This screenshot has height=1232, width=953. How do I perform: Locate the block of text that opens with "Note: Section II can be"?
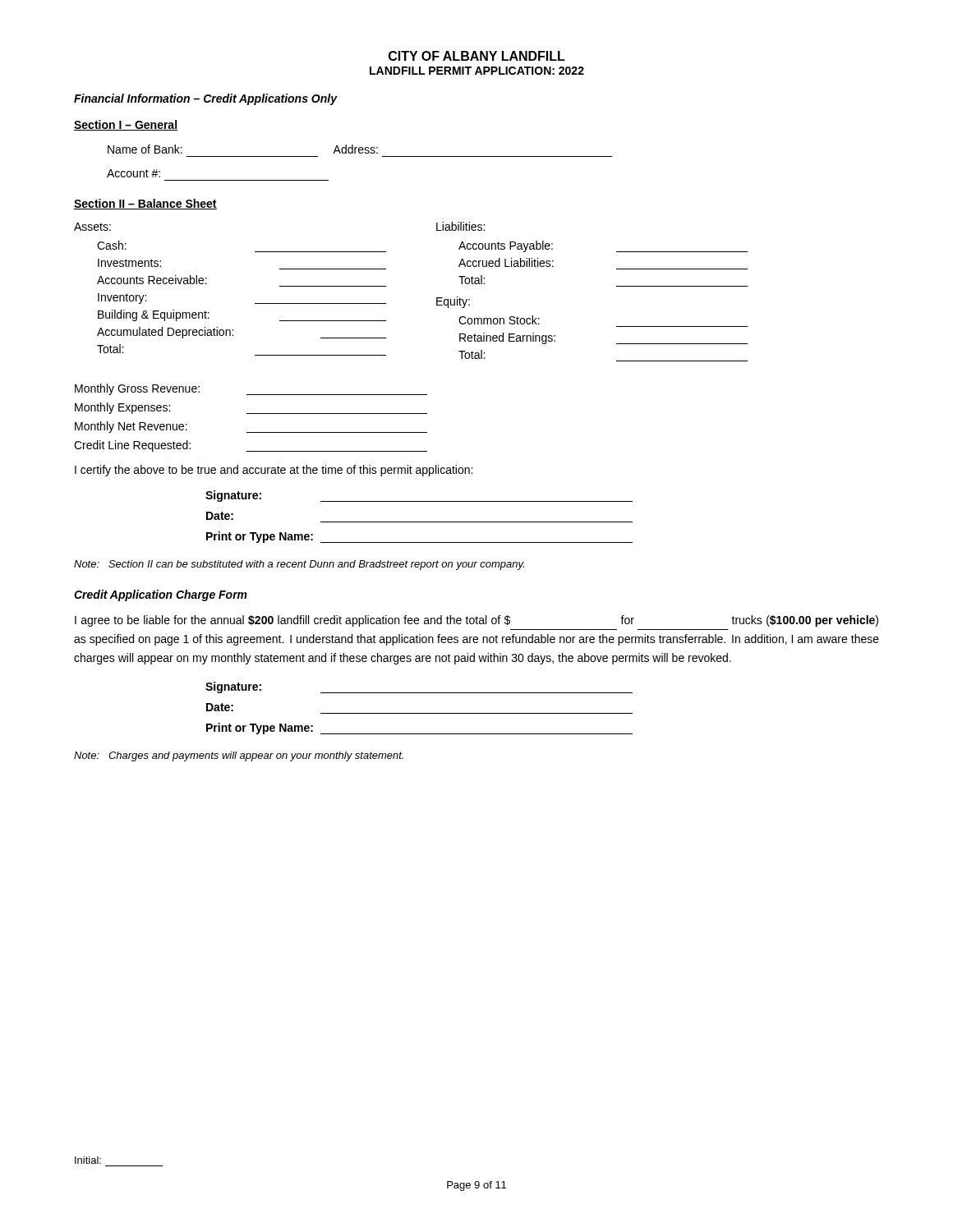(300, 564)
